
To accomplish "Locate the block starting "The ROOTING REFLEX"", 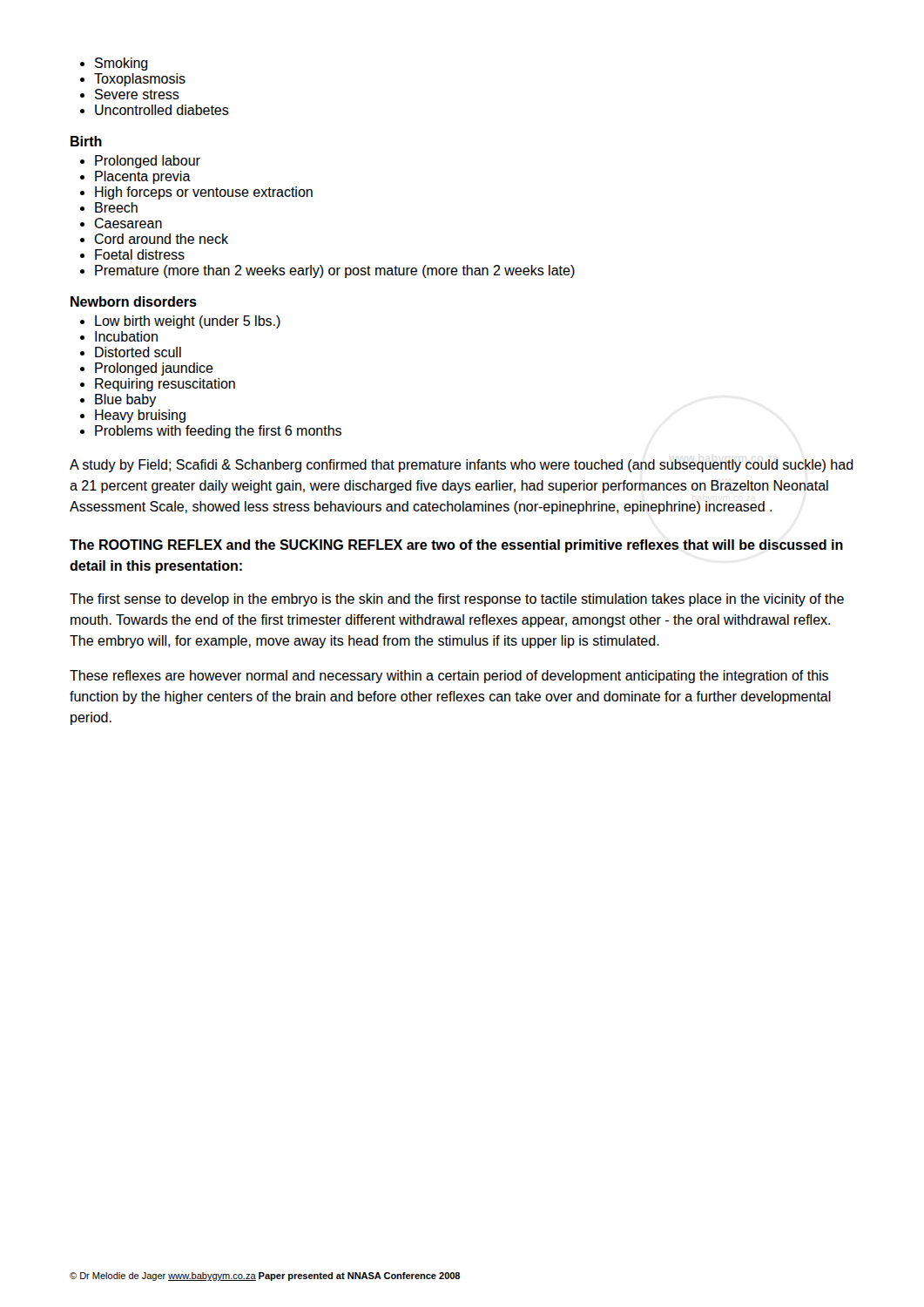I will tap(456, 555).
